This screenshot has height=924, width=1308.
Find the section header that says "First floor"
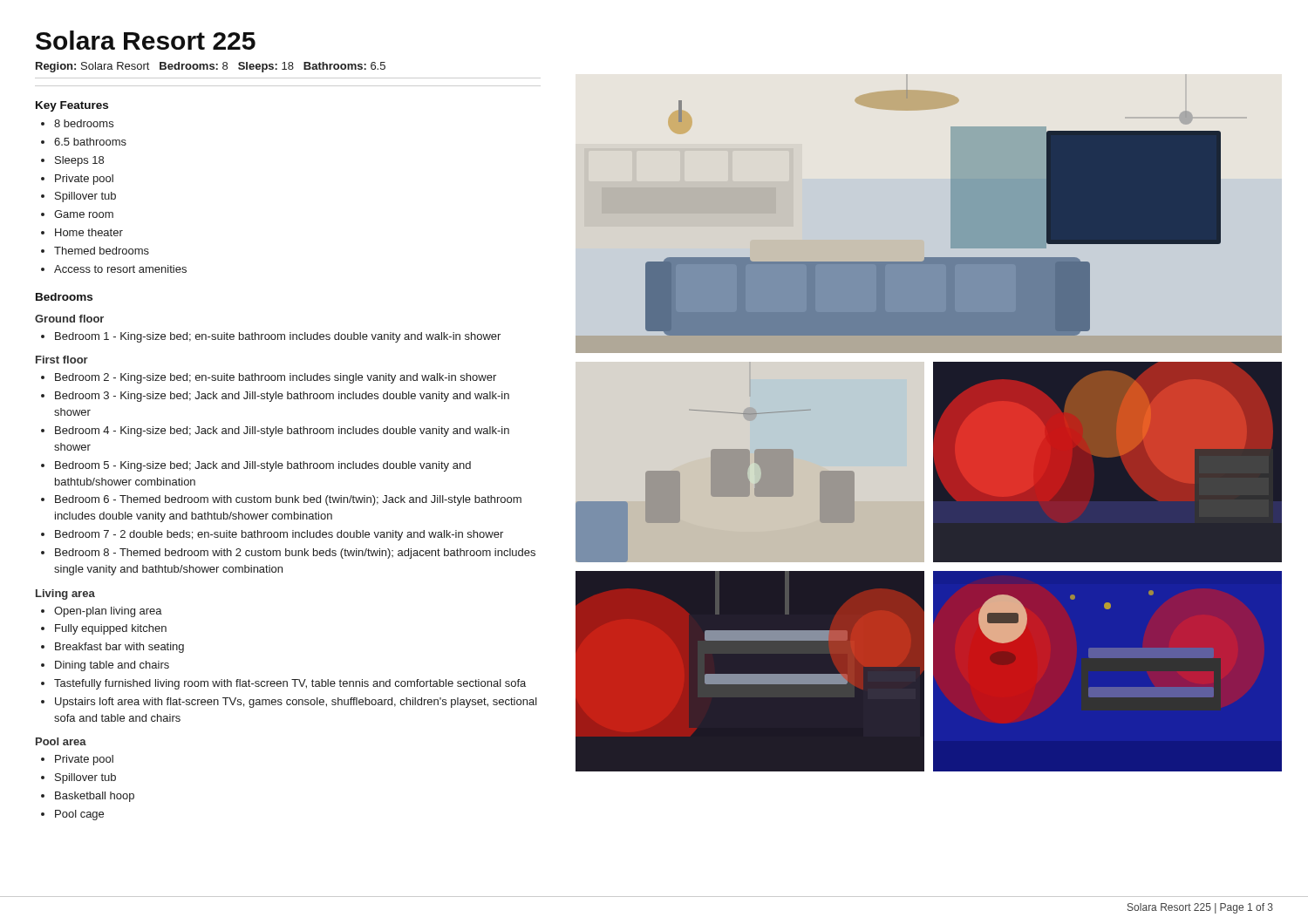(61, 360)
